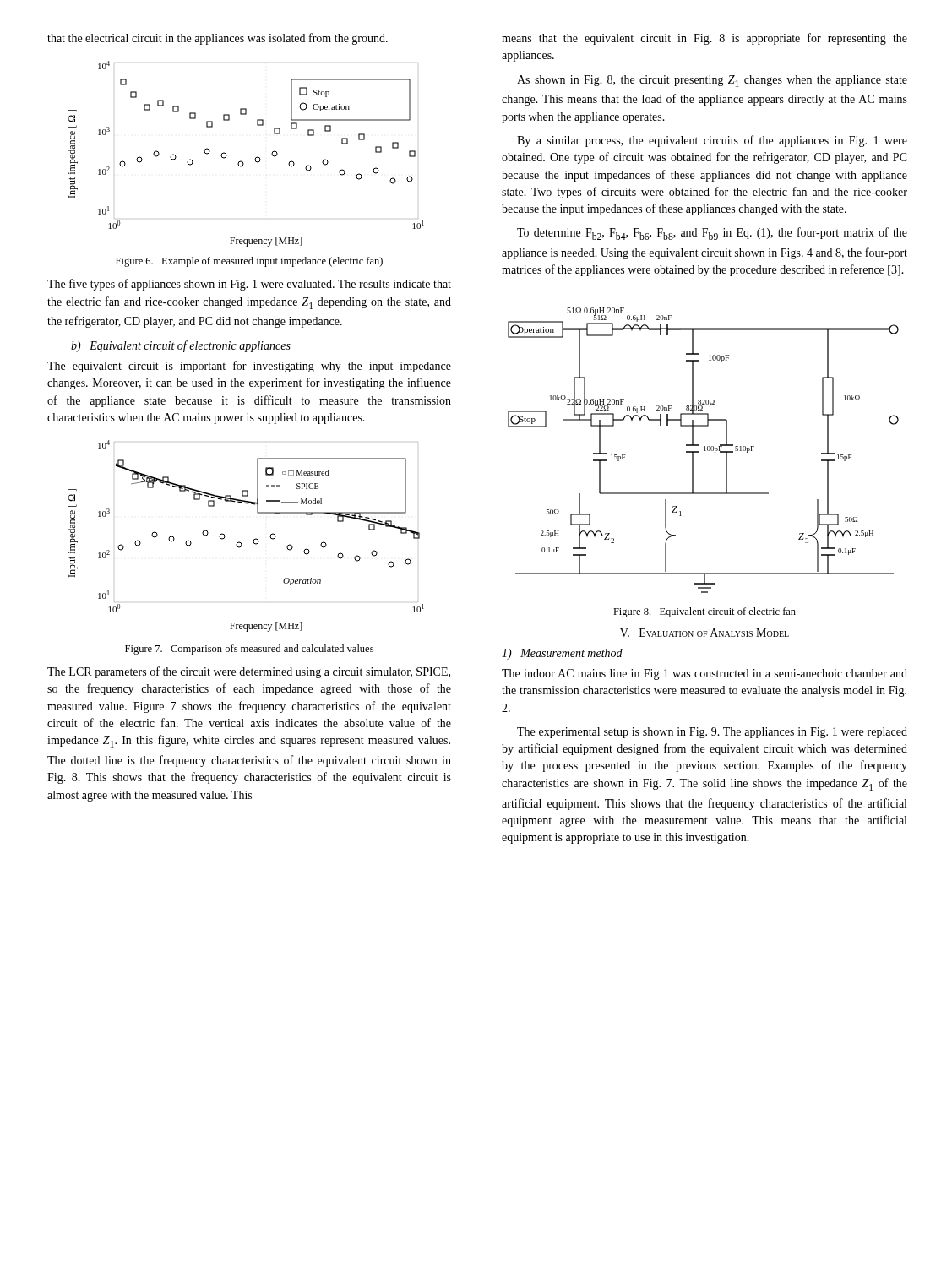Point to the caption beginning "Figure 8. Equivalent"
Viewport: 952px width, 1267px height.
tap(705, 611)
